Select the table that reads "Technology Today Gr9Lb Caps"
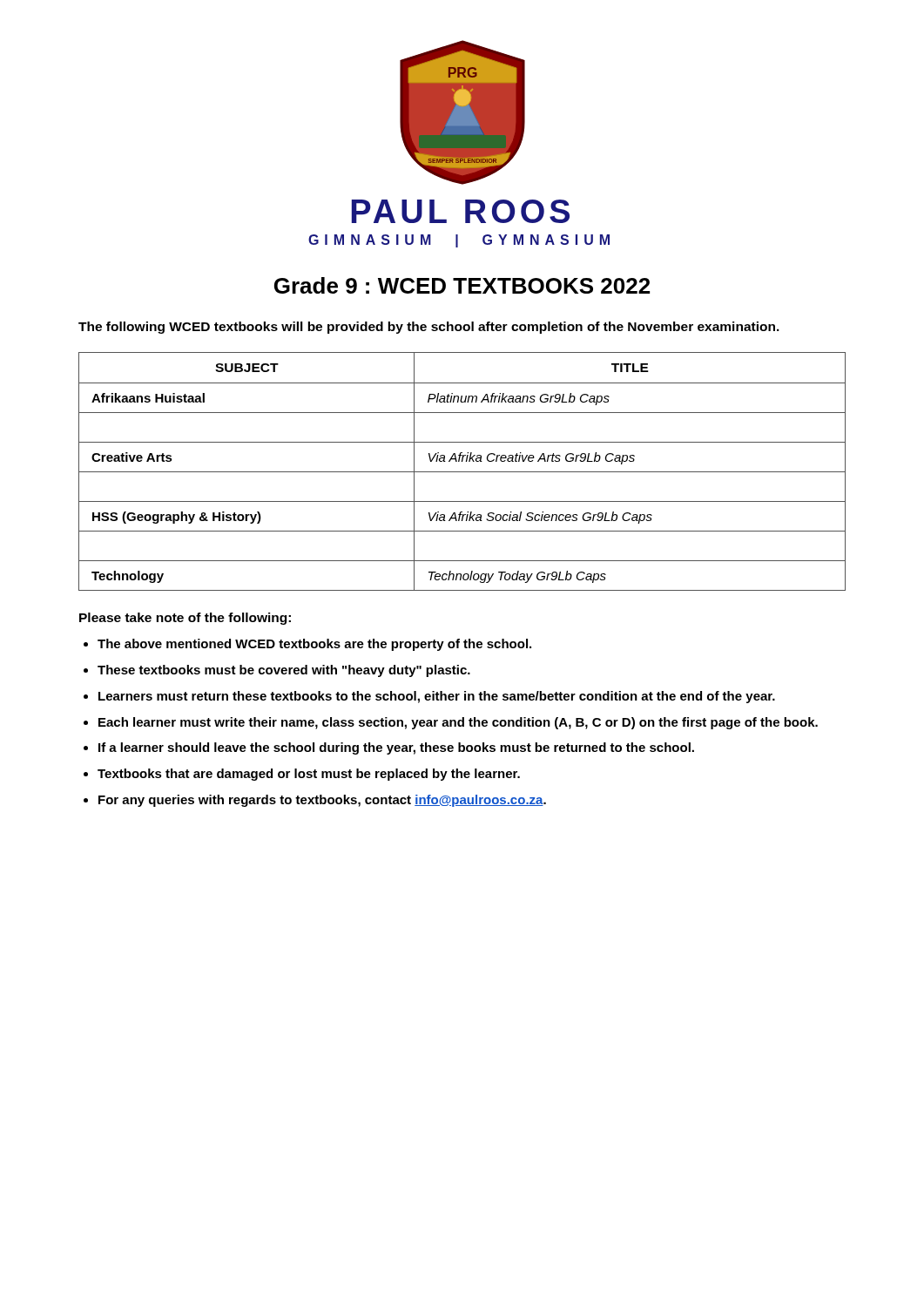This screenshot has height=1307, width=924. coord(462,472)
